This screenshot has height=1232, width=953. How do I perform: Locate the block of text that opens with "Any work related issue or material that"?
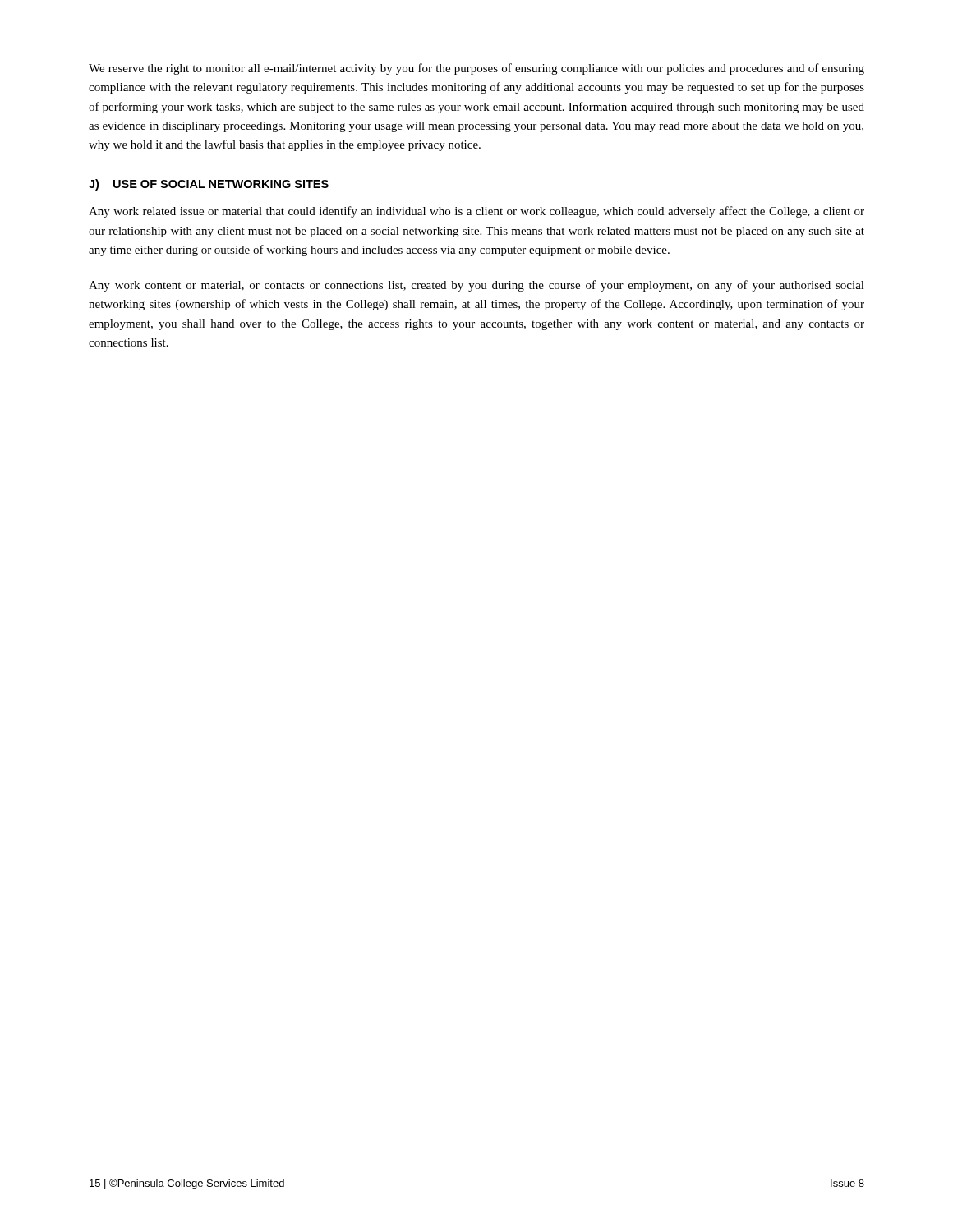click(x=476, y=230)
